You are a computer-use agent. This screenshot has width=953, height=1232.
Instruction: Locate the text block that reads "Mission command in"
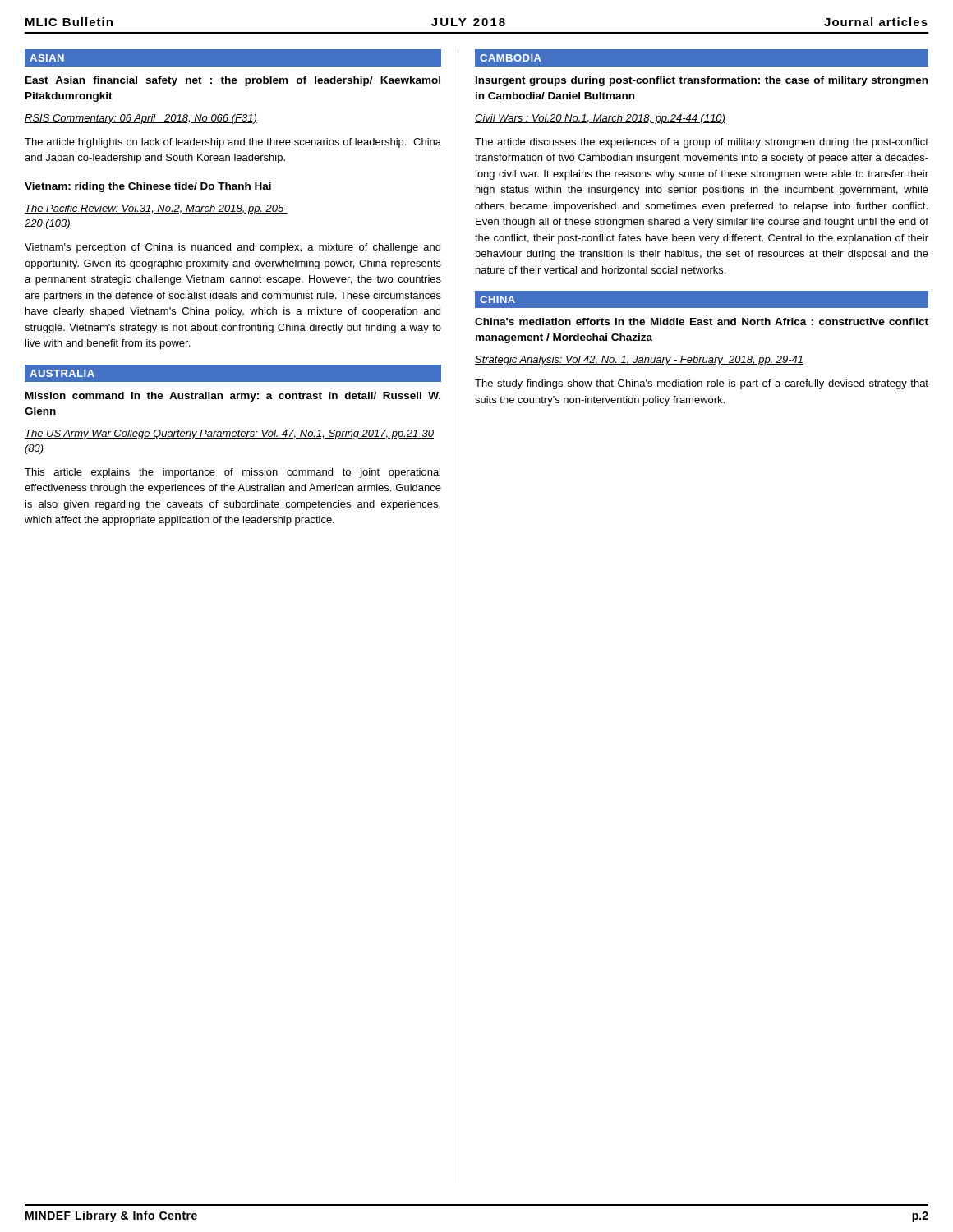pyautogui.click(x=233, y=403)
